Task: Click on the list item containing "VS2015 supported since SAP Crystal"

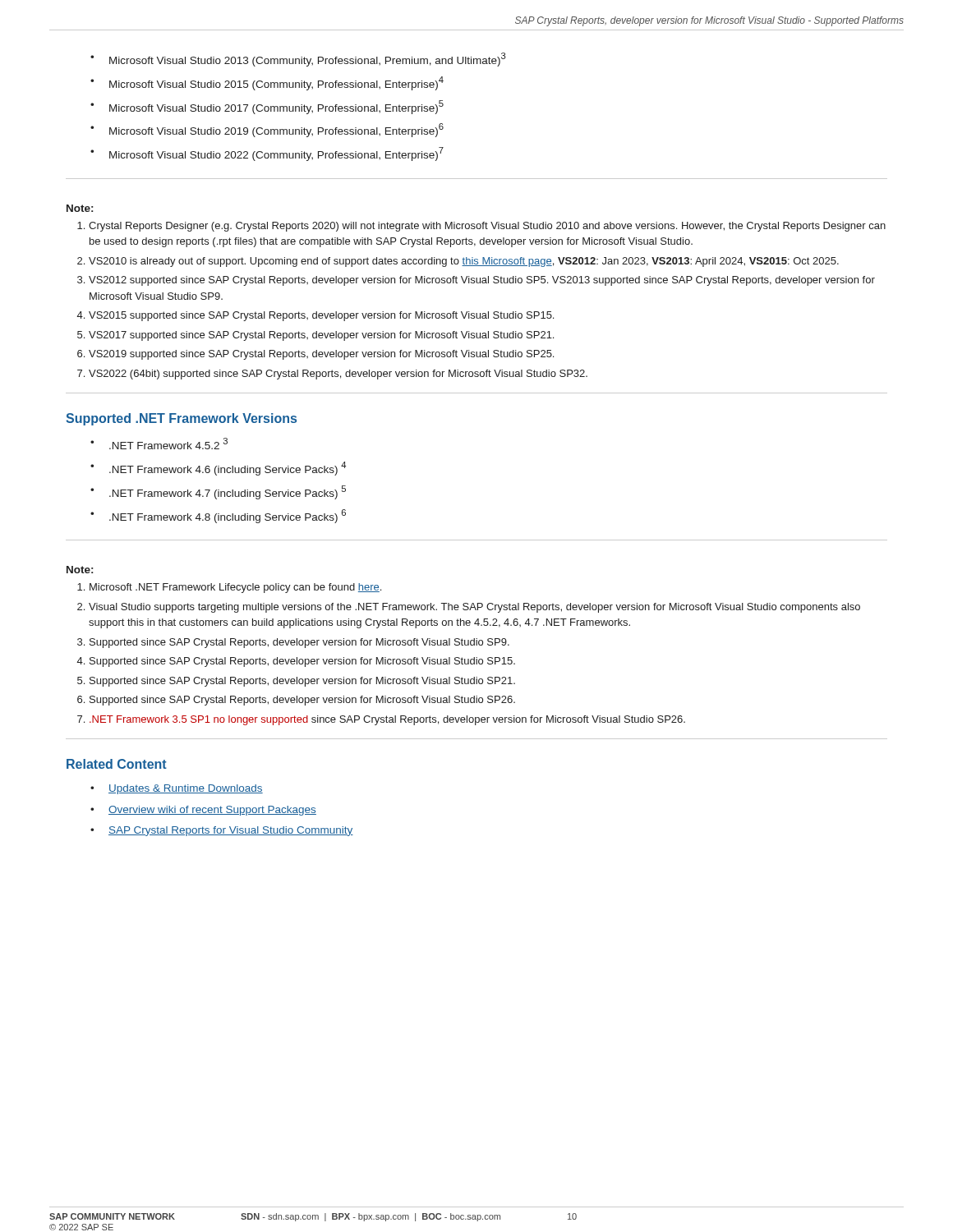Action: tap(322, 315)
